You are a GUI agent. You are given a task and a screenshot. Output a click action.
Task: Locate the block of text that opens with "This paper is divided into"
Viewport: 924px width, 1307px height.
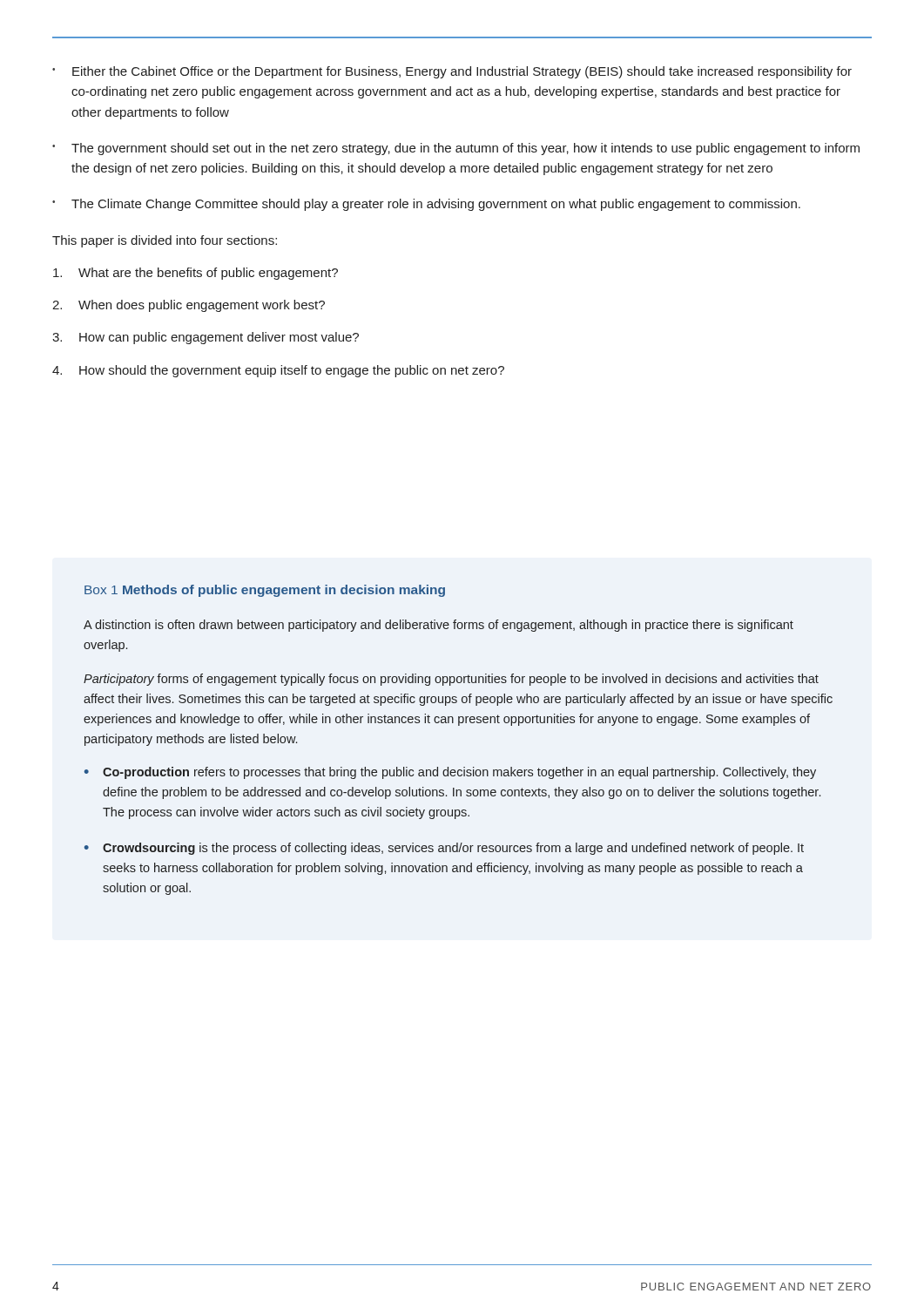tap(165, 240)
